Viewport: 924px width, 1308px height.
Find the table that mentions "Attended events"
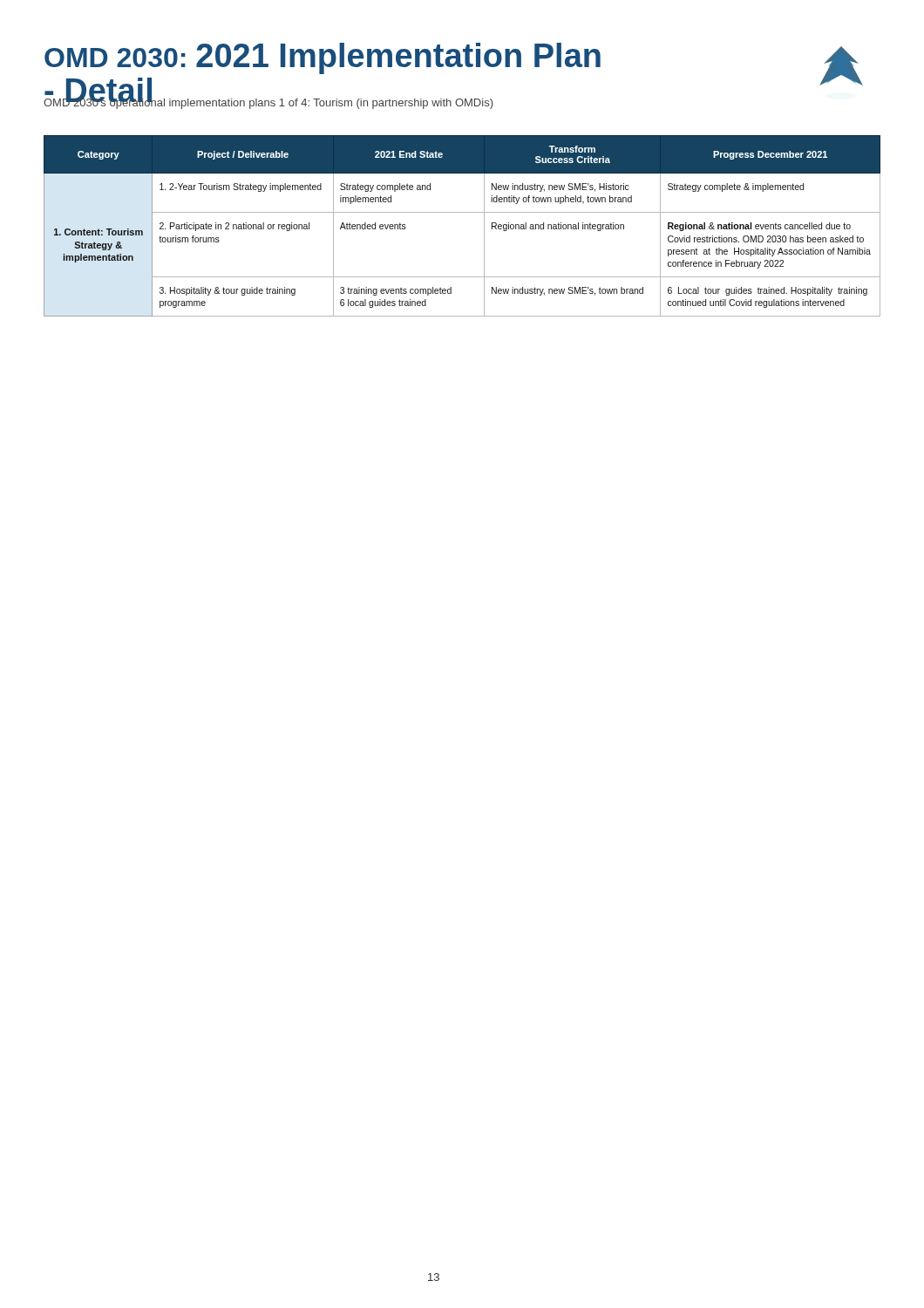[462, 226]
